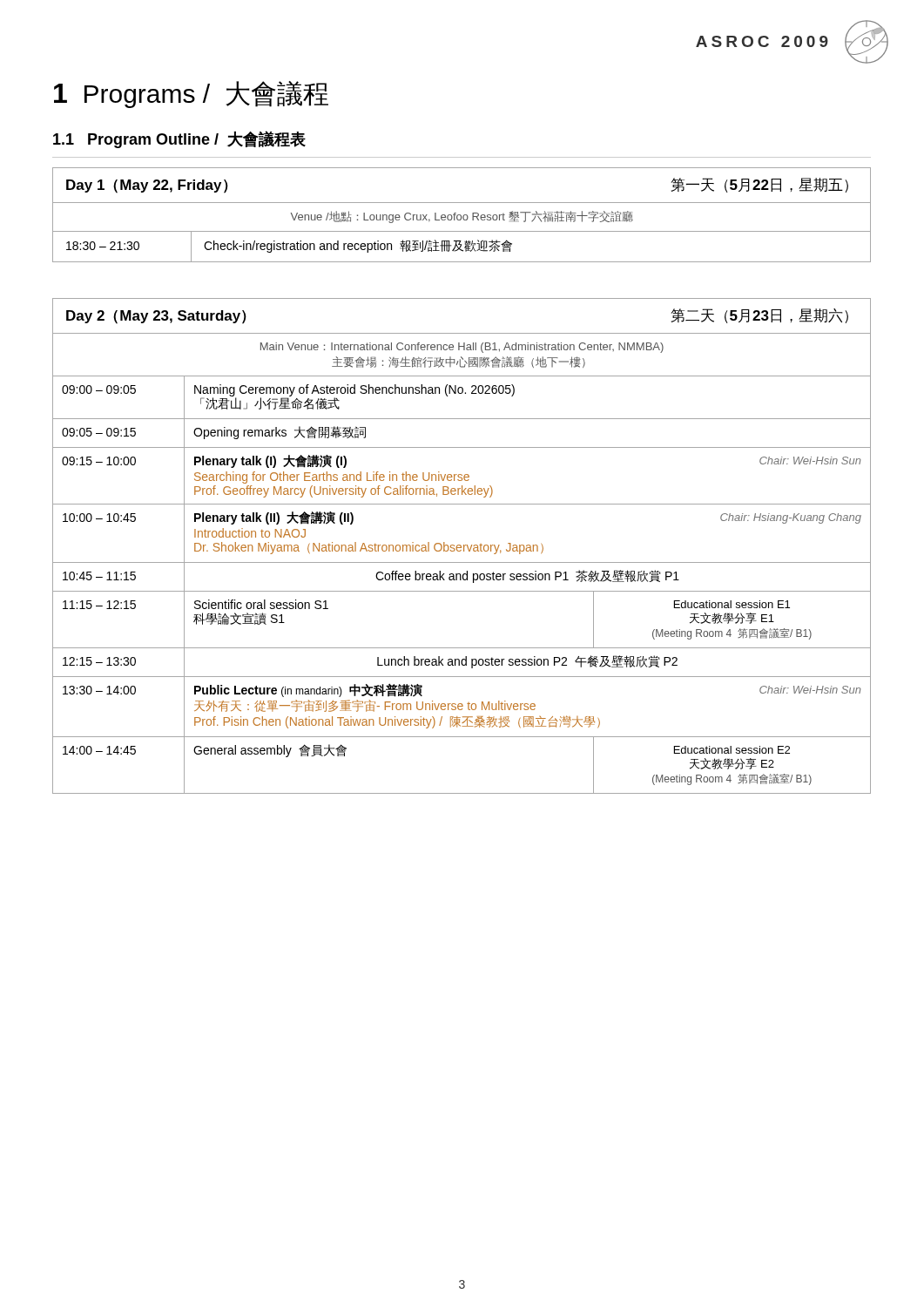Click on the title that says "1 Programs /"
Screen dimensions: 1307x924
[191, 93]
